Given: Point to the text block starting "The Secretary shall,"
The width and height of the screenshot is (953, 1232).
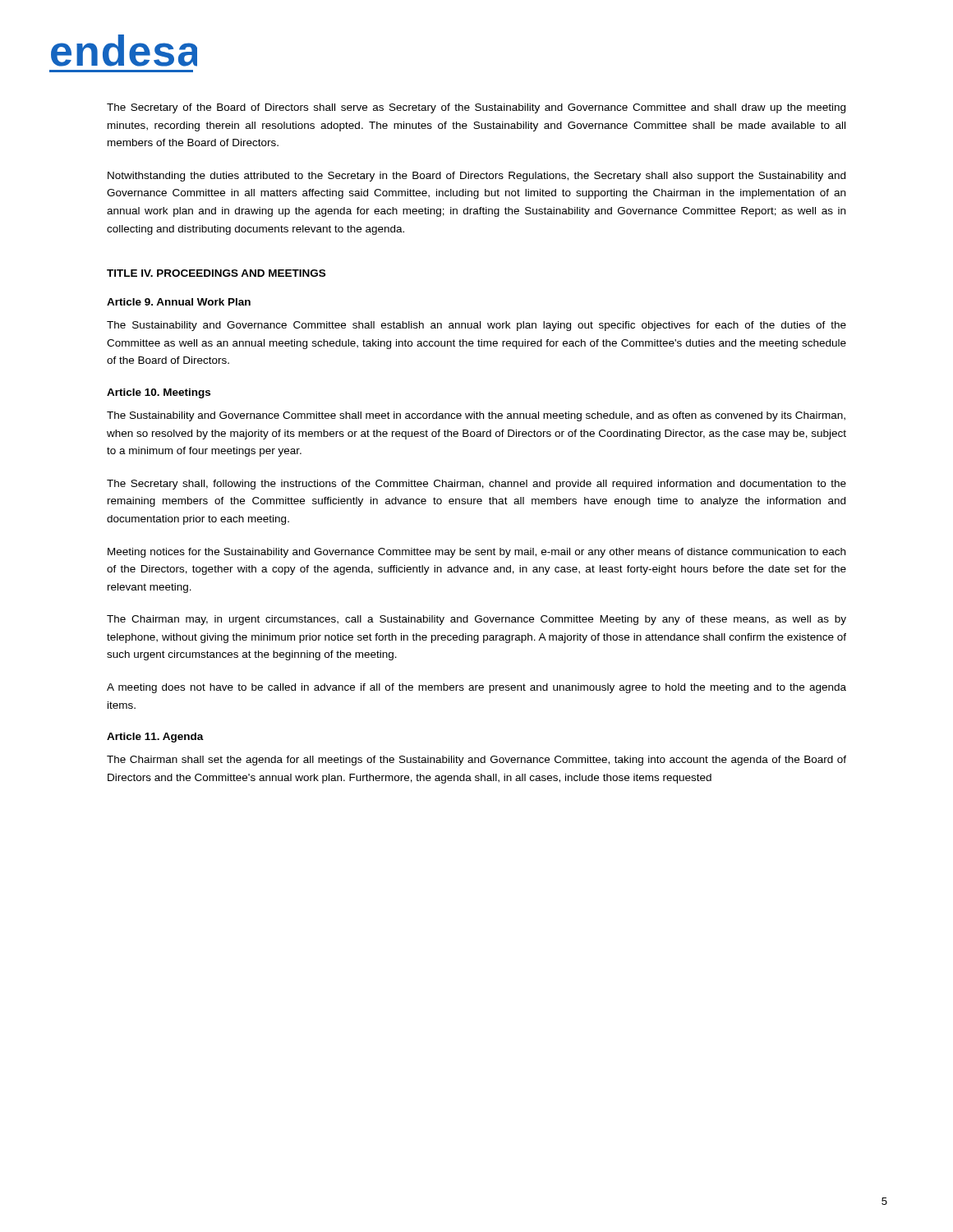Looking at the screenshot, I should point(476,501).
